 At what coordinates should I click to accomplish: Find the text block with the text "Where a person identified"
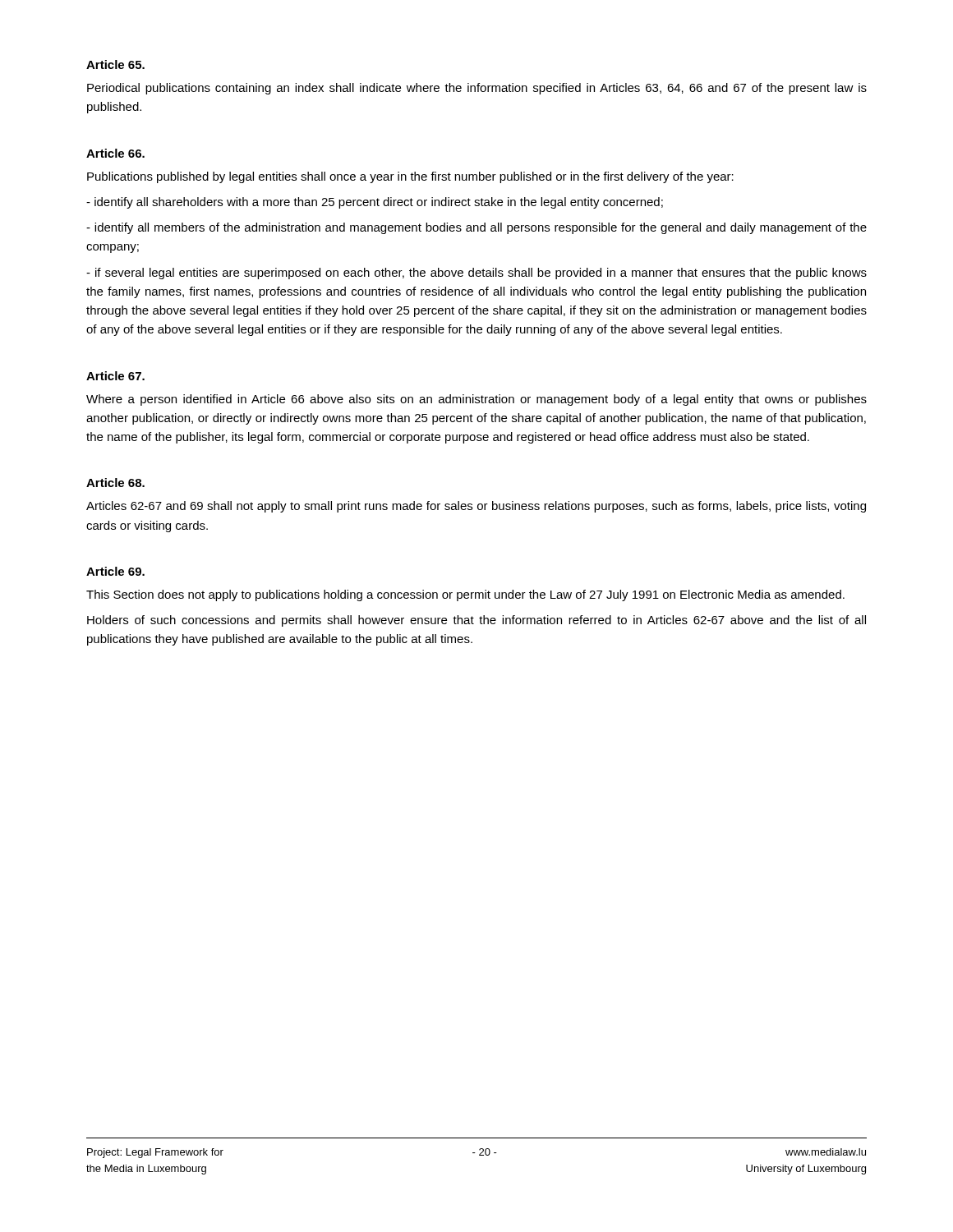point(476,417)
